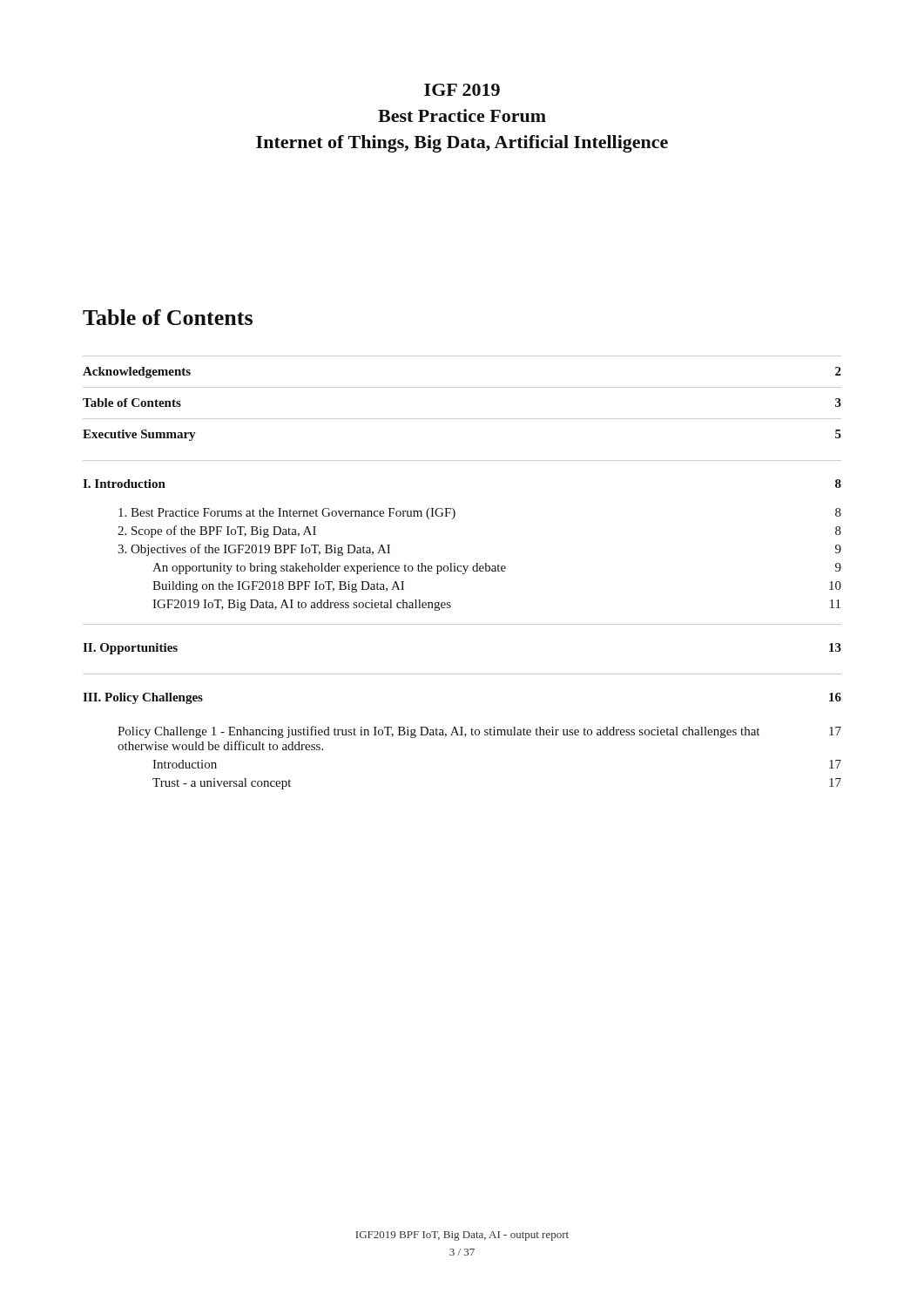Viewport: 924px width, 1307px height.
Task: Click on the list item that reads "Introduction 17"
Action: (x=185, y=763)
